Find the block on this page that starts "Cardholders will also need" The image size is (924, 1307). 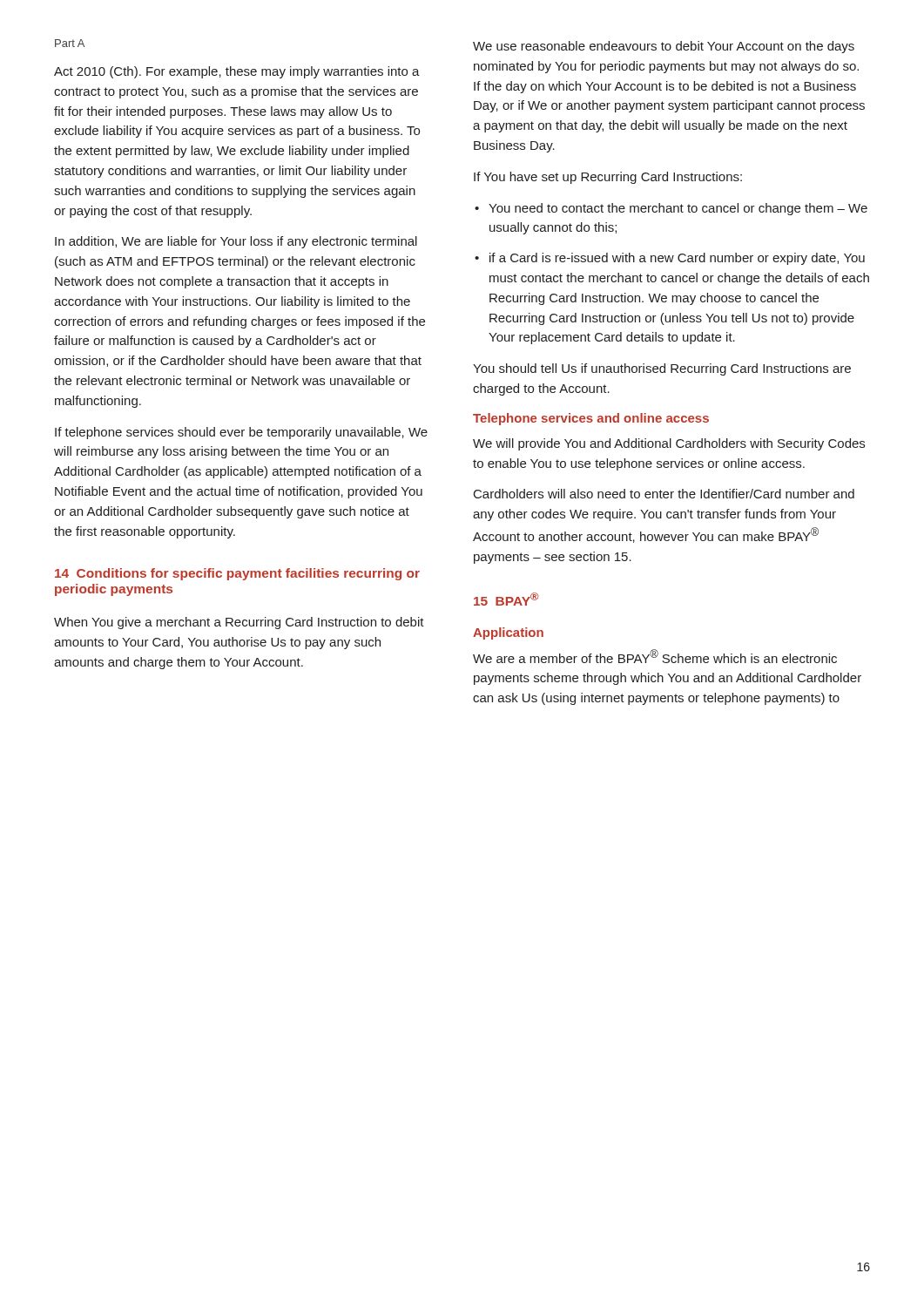click(x=671, y=526)
